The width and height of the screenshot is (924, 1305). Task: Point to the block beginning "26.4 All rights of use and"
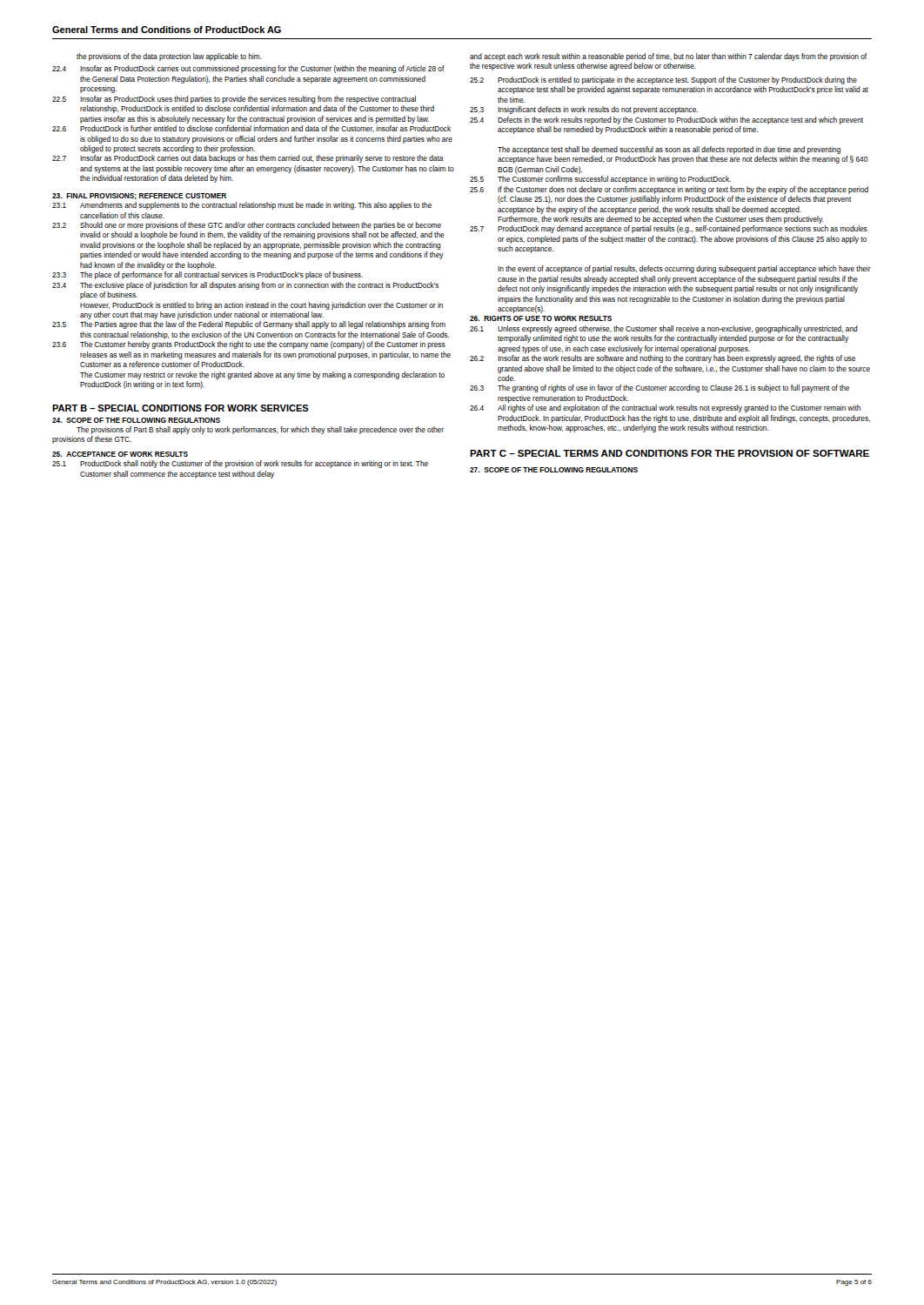tap(671, 419)
